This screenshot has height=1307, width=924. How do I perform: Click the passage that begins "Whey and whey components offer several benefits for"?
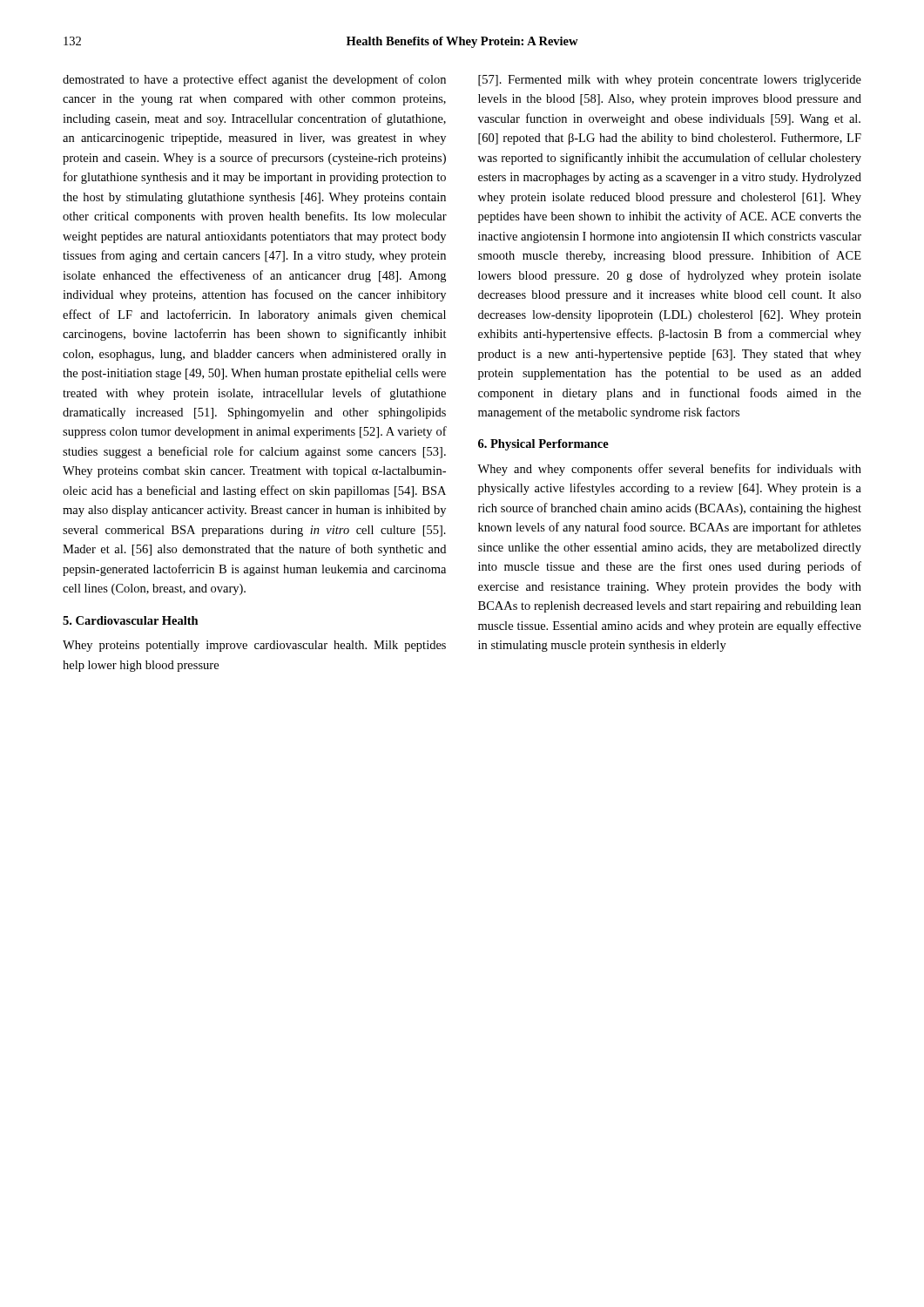(669, 557)
